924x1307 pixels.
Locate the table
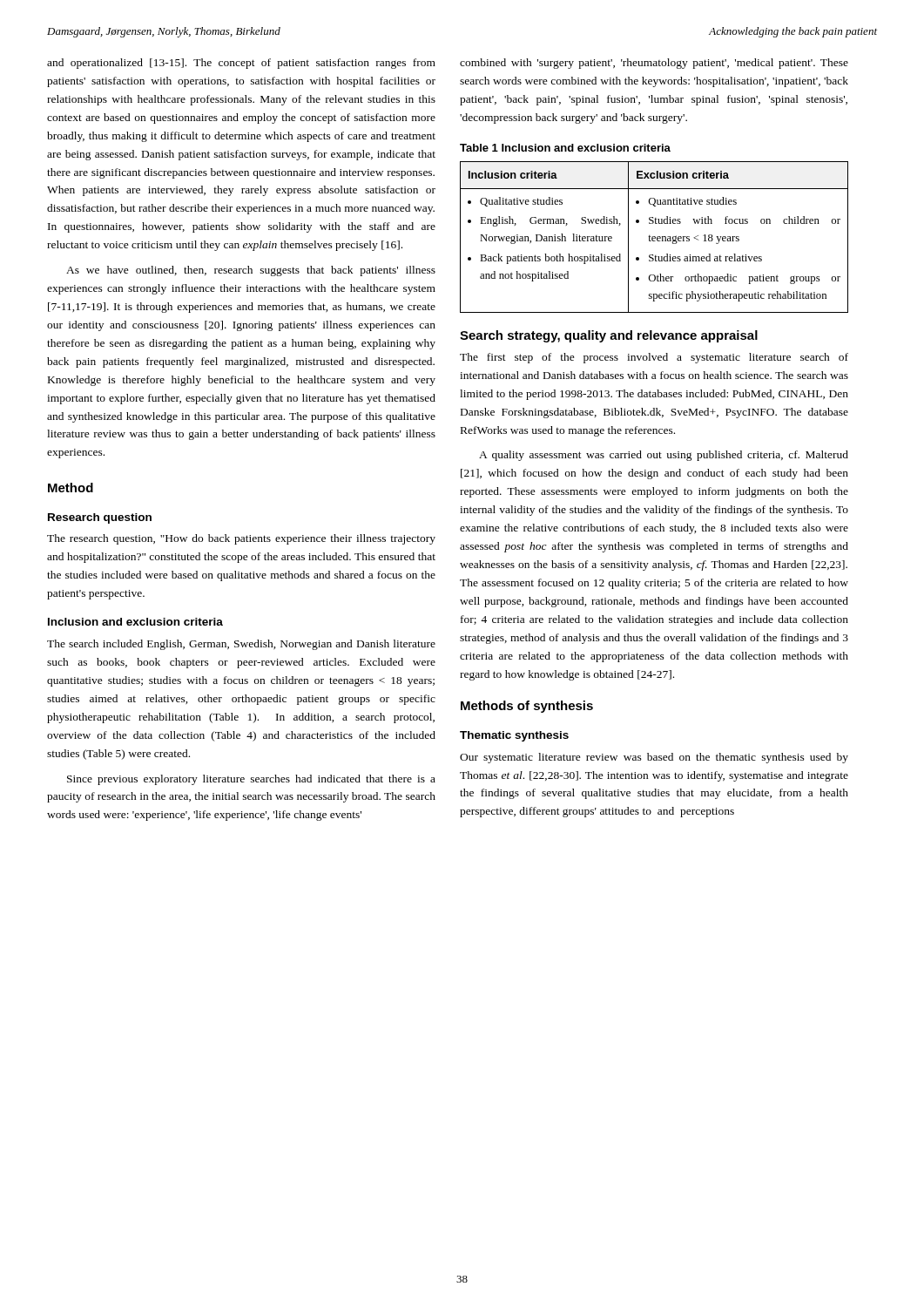[x=654, y=237]
